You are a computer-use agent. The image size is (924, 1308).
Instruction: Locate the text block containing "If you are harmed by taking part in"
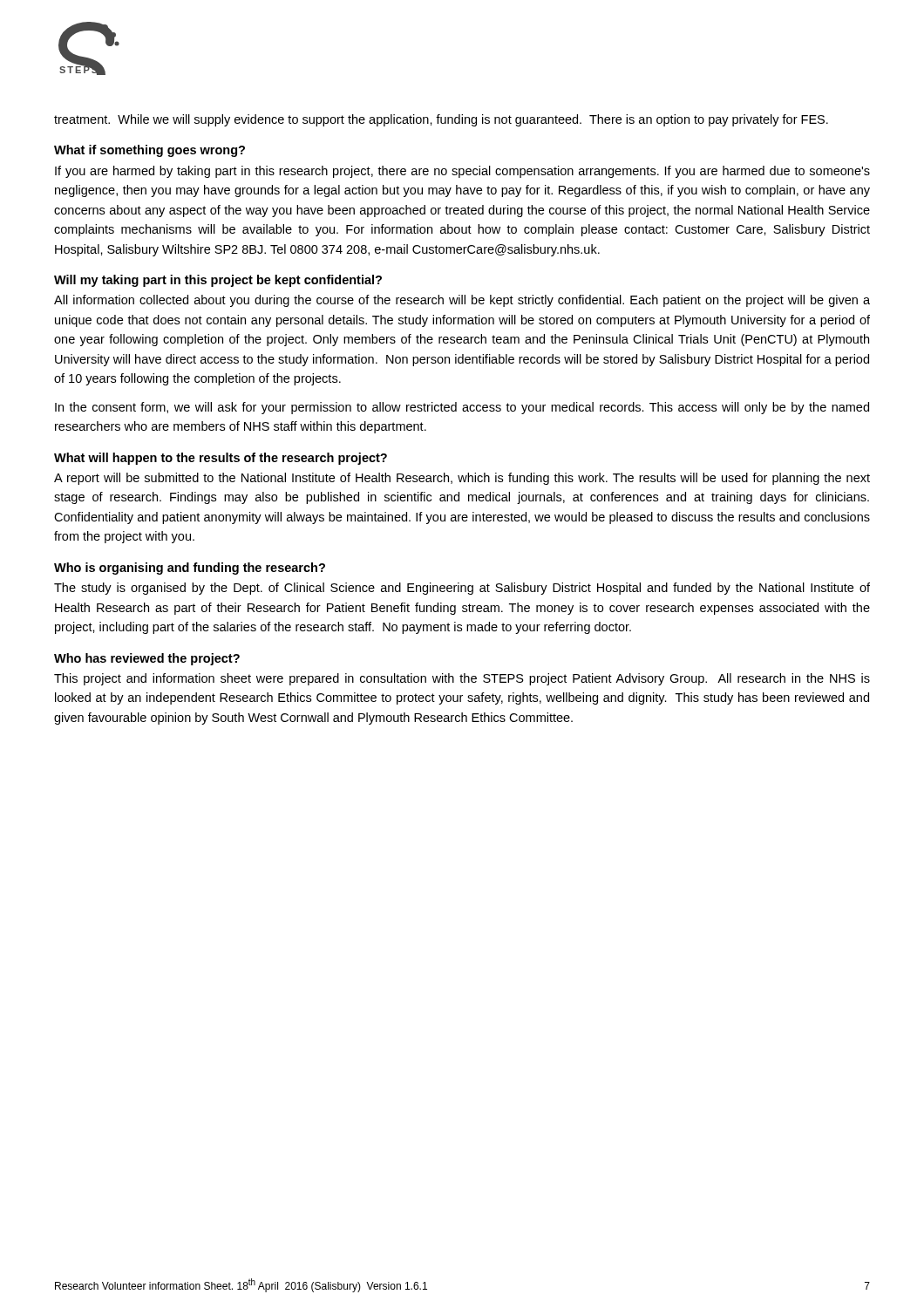click(x=462, y=210)
